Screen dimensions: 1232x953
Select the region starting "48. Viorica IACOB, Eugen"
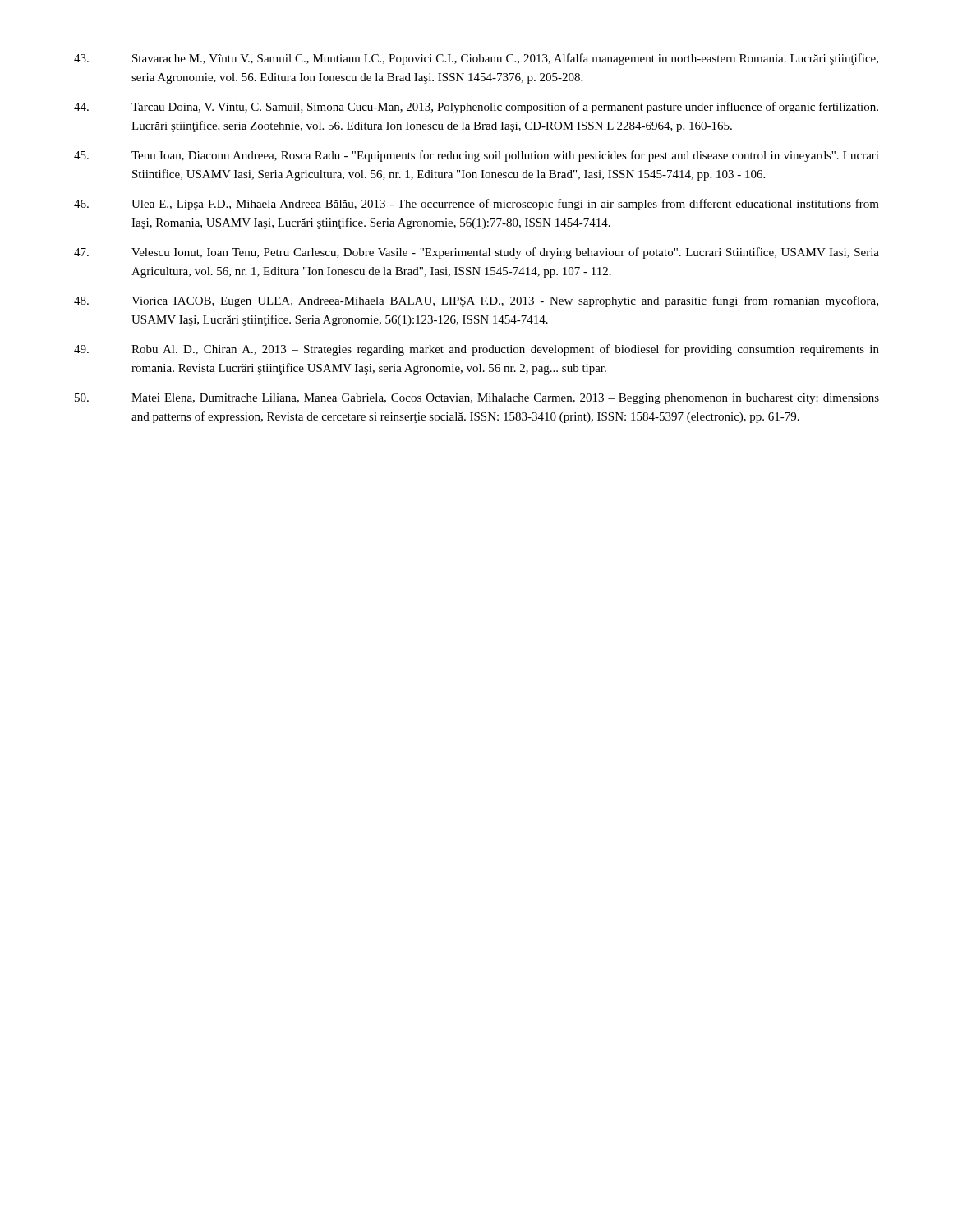[476, 310]
